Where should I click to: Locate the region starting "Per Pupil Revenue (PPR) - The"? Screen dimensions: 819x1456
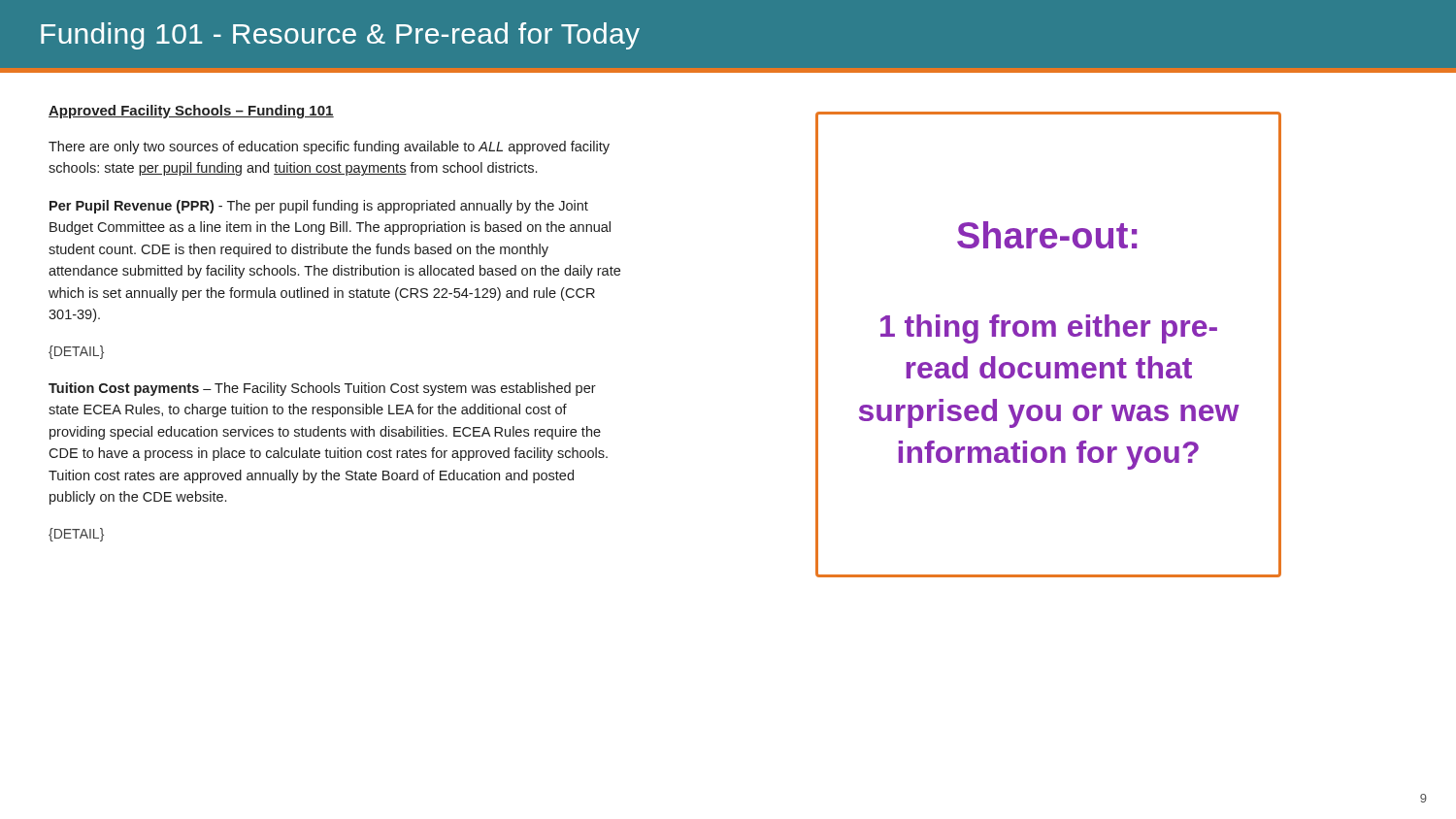(335, 260)
